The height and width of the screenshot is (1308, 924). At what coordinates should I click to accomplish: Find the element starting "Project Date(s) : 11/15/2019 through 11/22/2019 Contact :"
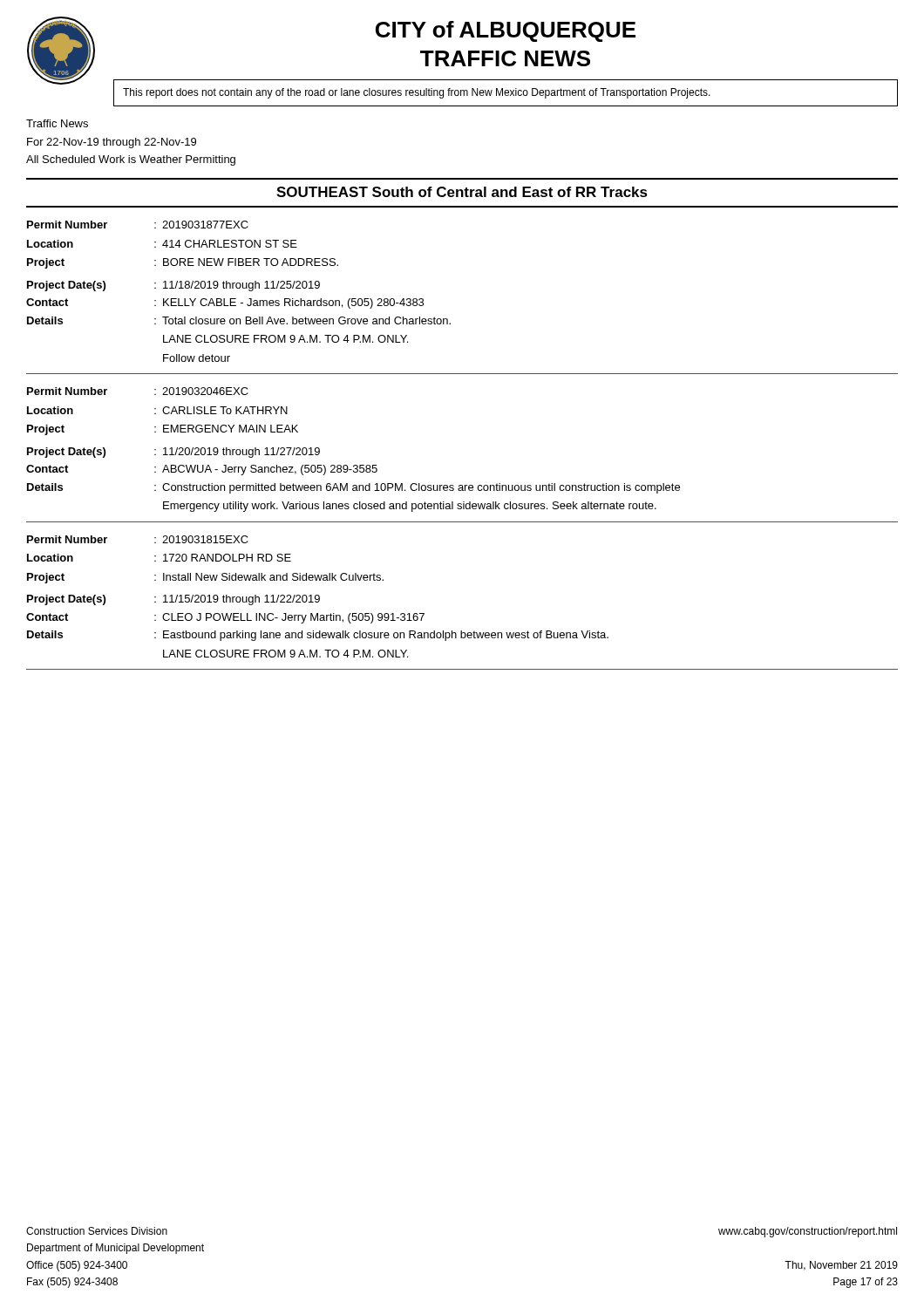(462, 626)
